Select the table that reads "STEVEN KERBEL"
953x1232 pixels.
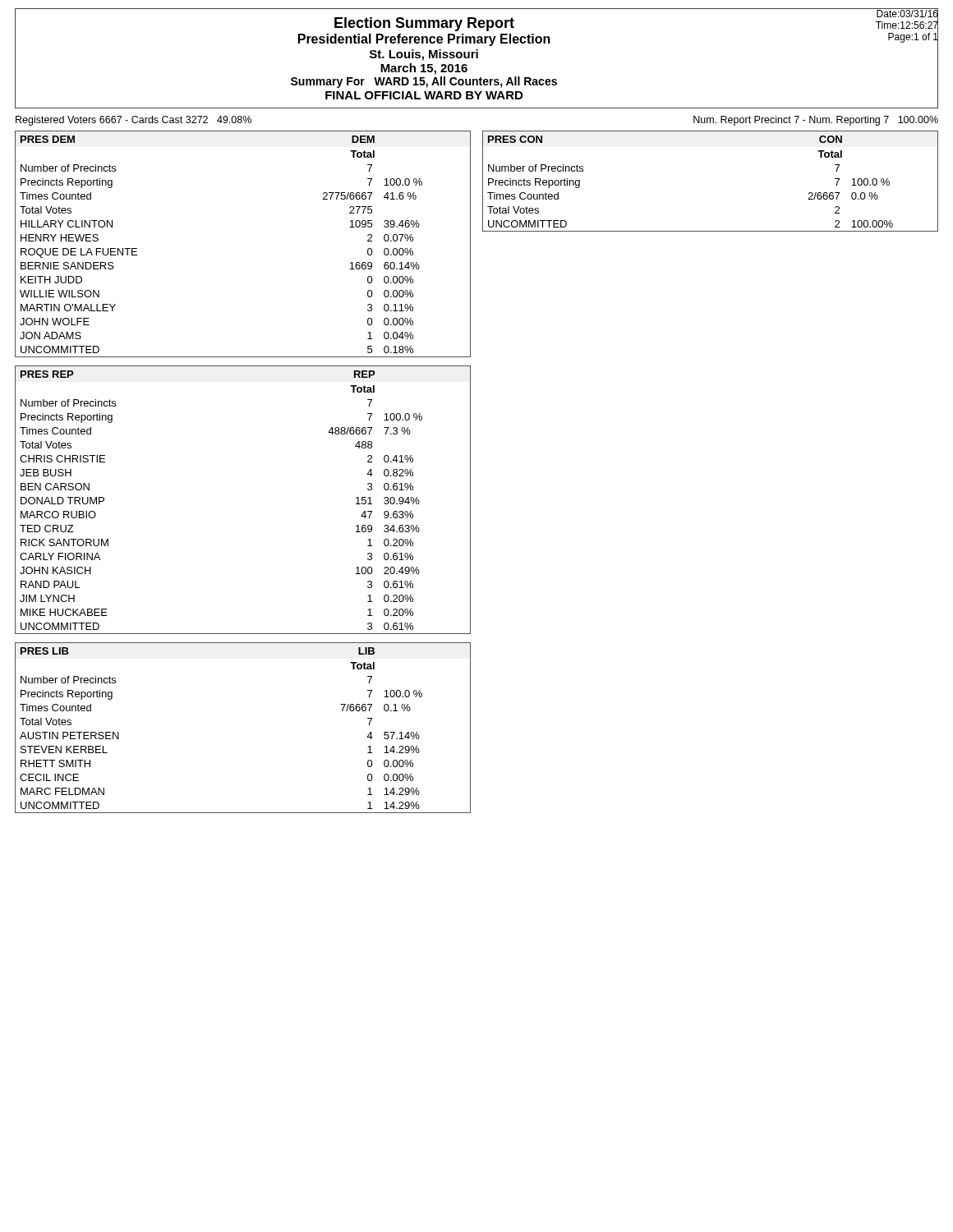click(243, 728)
